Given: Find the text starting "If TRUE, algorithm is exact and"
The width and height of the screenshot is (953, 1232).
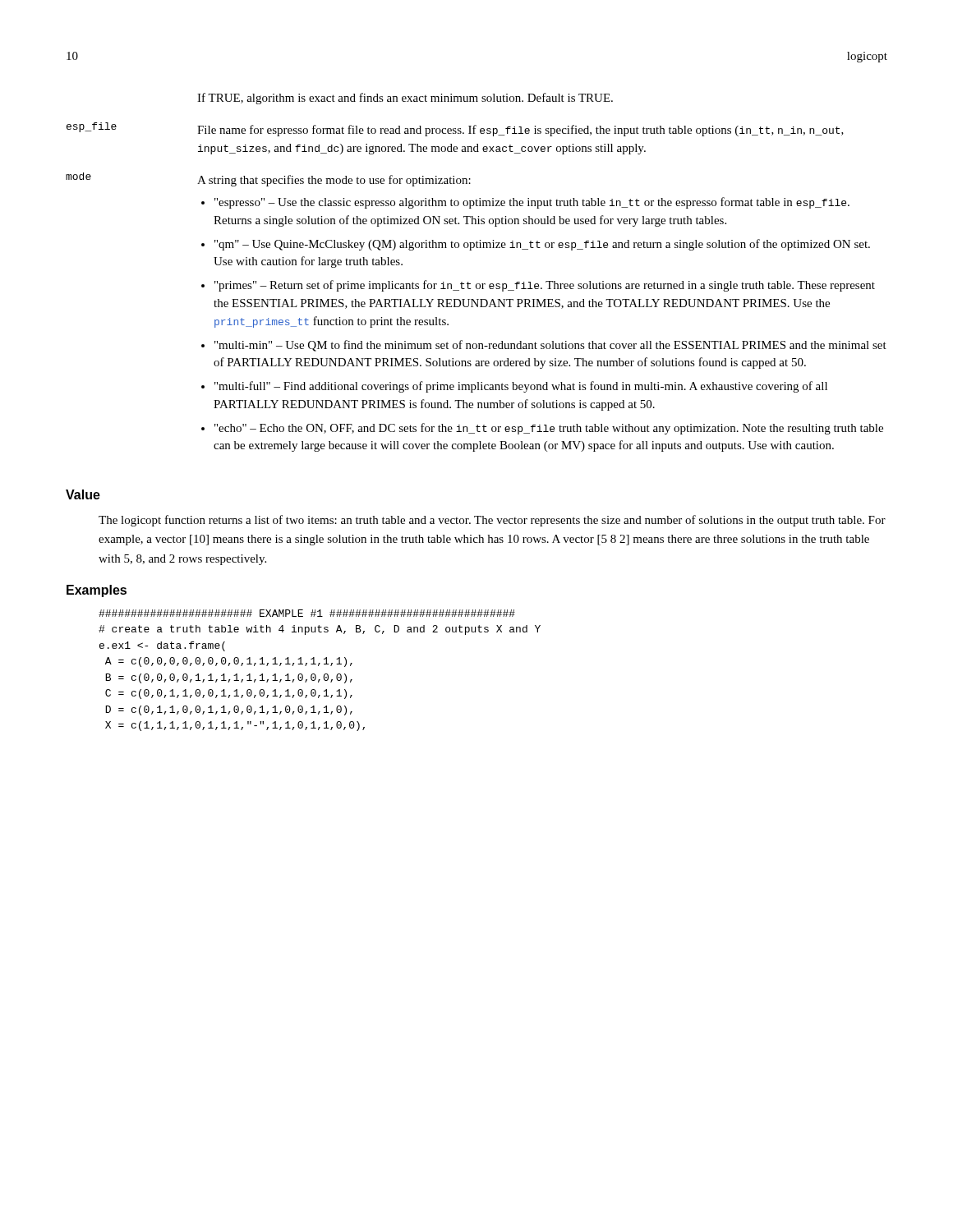Looking at the screenshot, I should tap(405, 98).
